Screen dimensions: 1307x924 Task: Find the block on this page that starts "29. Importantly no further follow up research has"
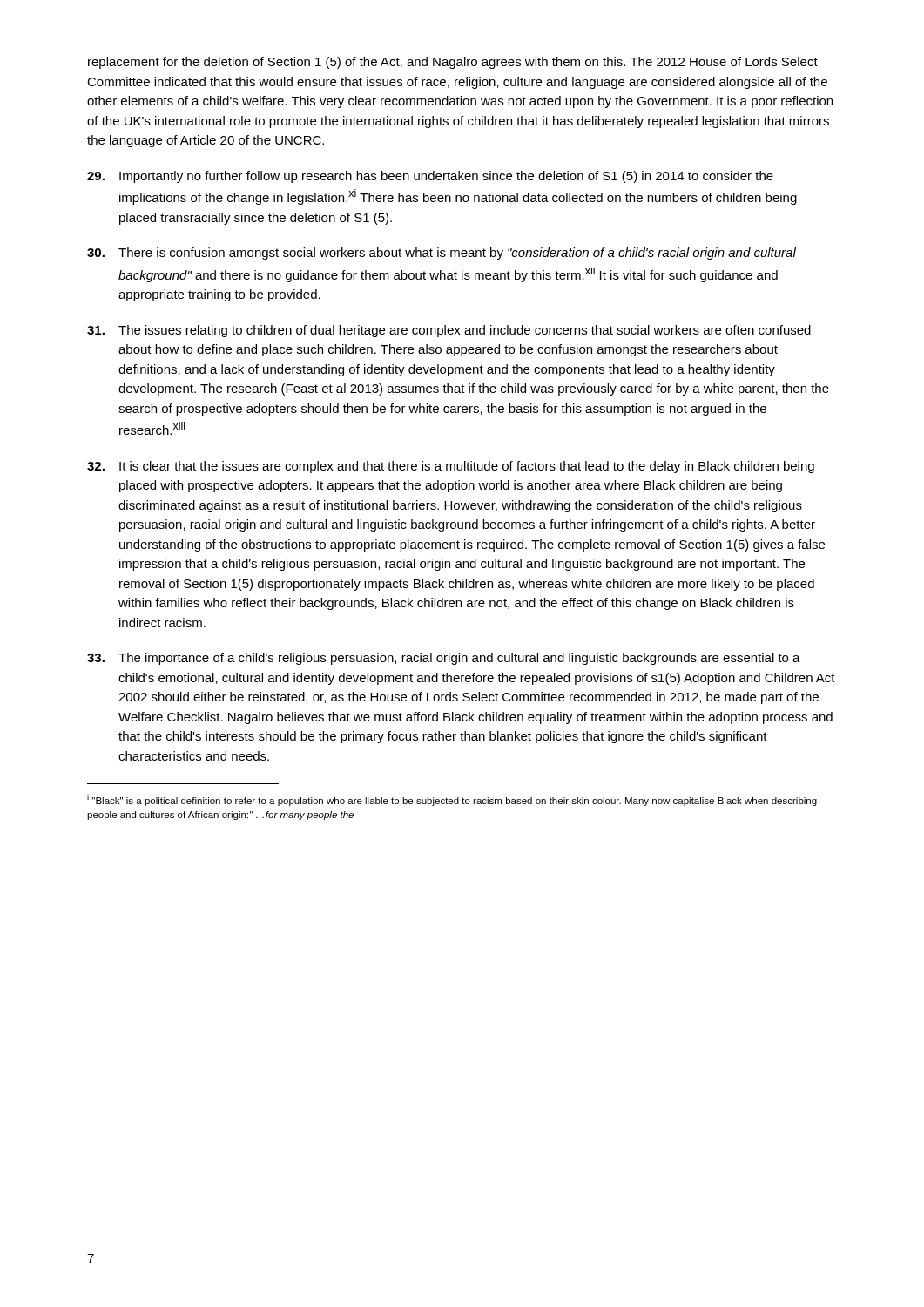pyautogui.click(x=462, y=197)
